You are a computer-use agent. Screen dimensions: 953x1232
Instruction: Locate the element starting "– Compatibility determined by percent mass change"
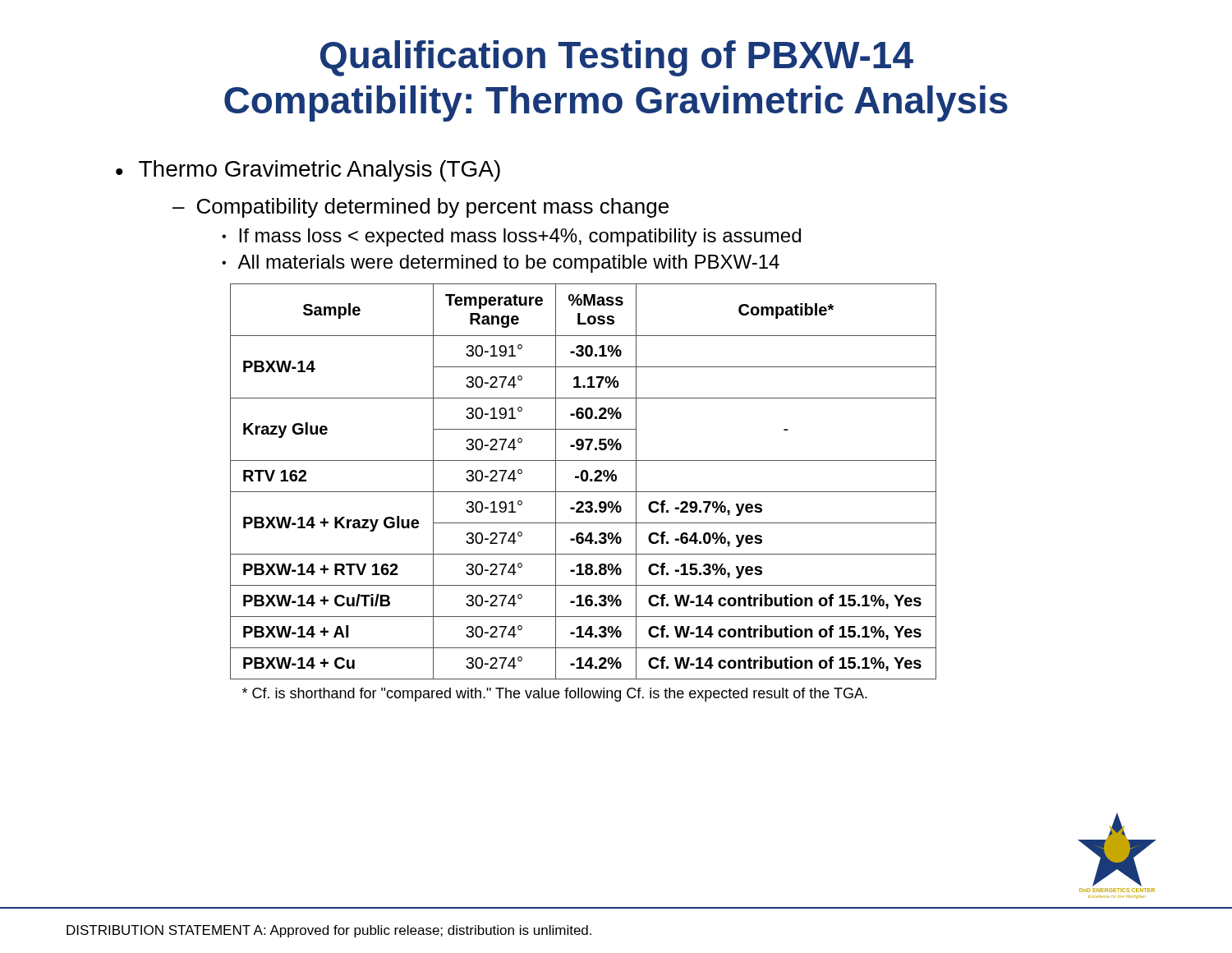pos(421,207)
